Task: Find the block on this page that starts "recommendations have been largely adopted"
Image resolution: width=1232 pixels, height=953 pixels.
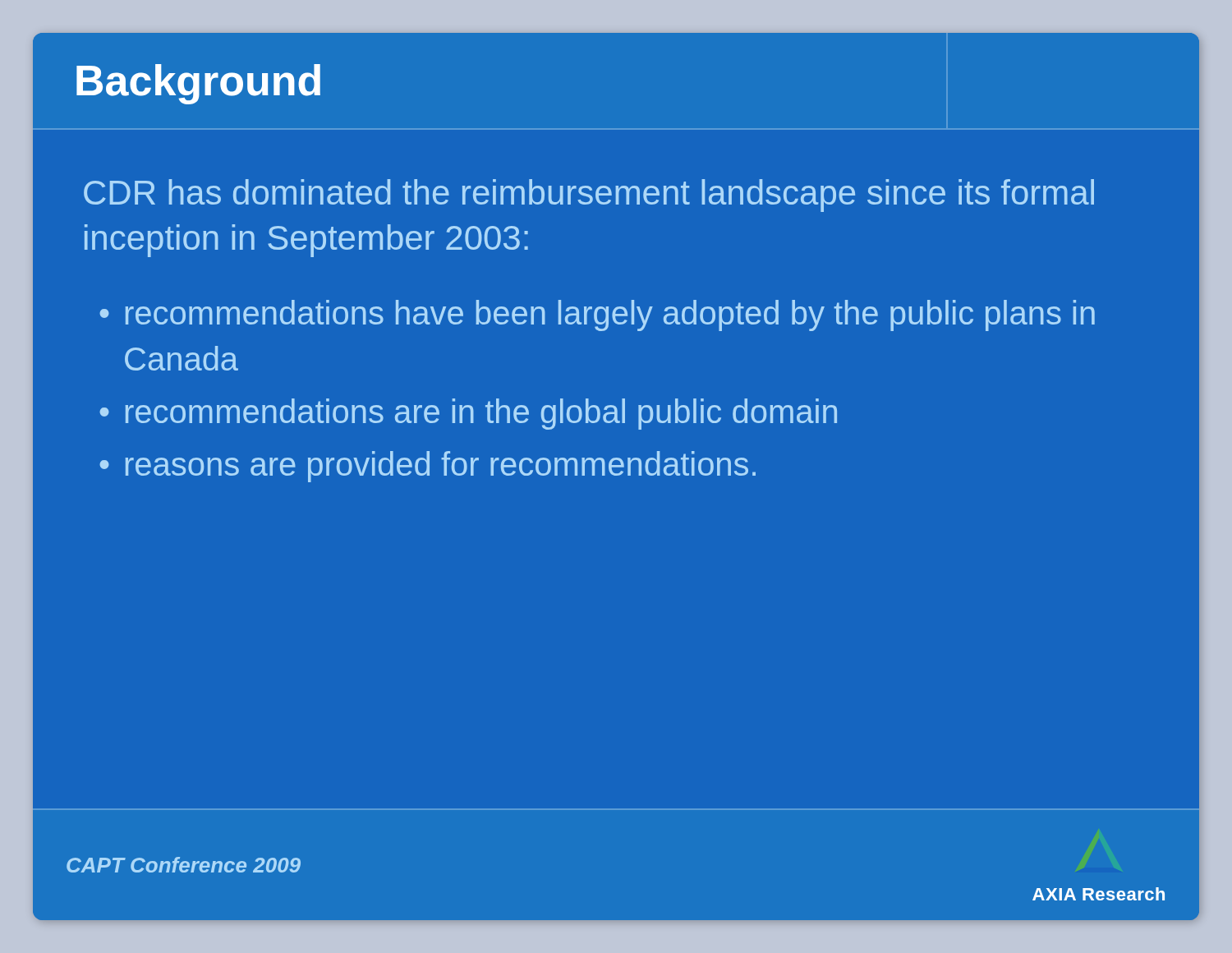Action: tap(610, 336)
